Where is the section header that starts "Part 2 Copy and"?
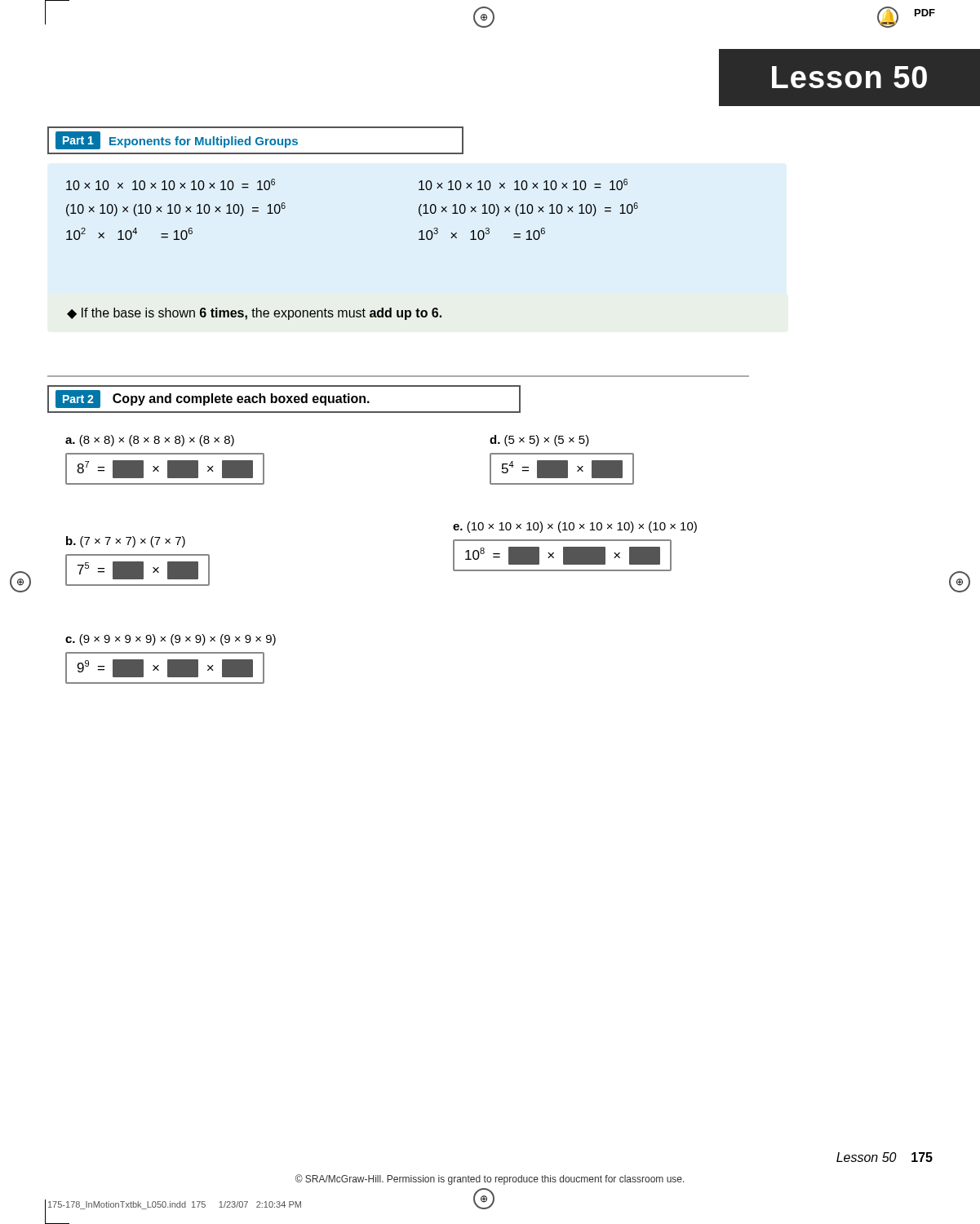Viewport: 980px width, 1224px height. coord(213,399)
